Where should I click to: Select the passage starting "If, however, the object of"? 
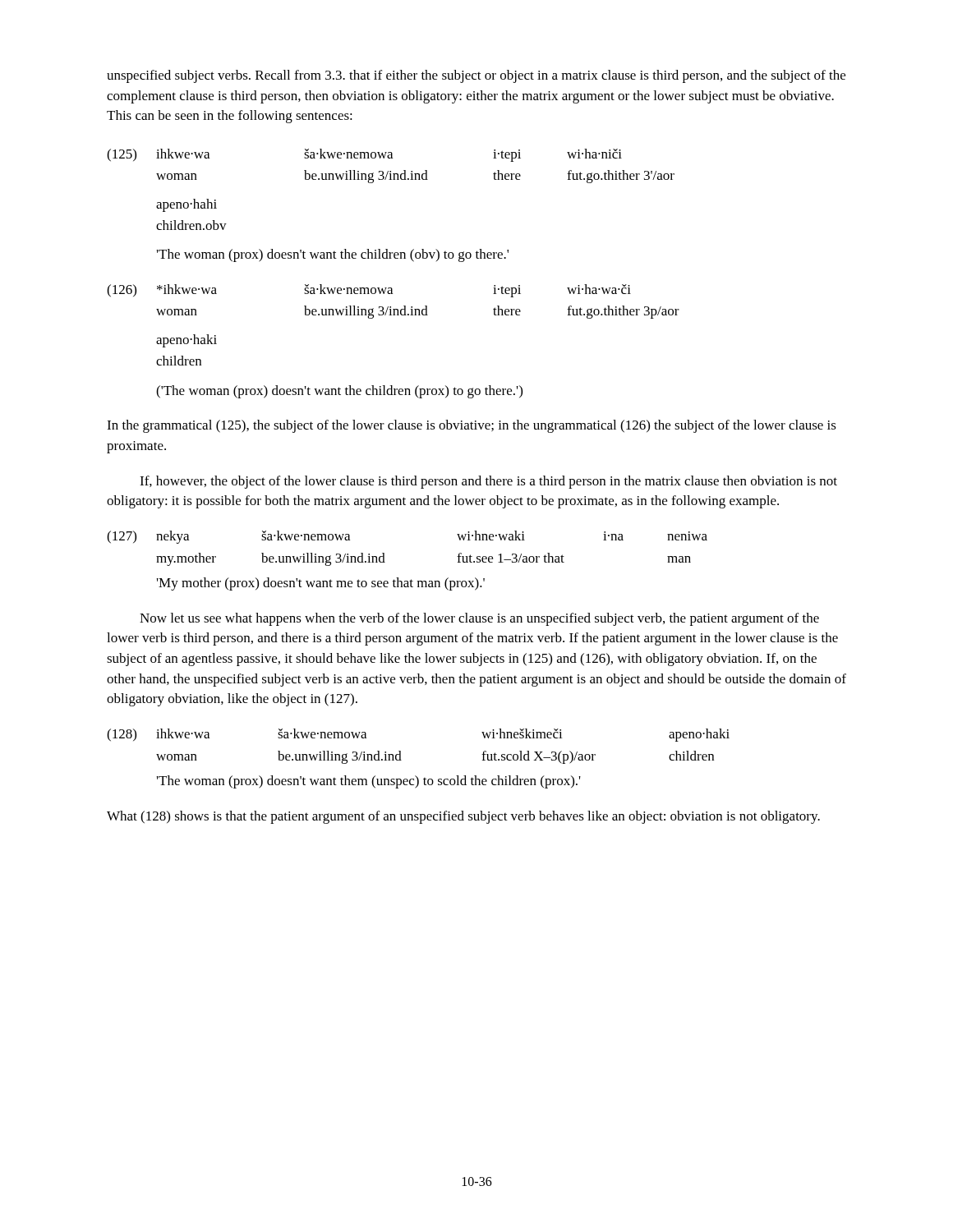(472, 491)
